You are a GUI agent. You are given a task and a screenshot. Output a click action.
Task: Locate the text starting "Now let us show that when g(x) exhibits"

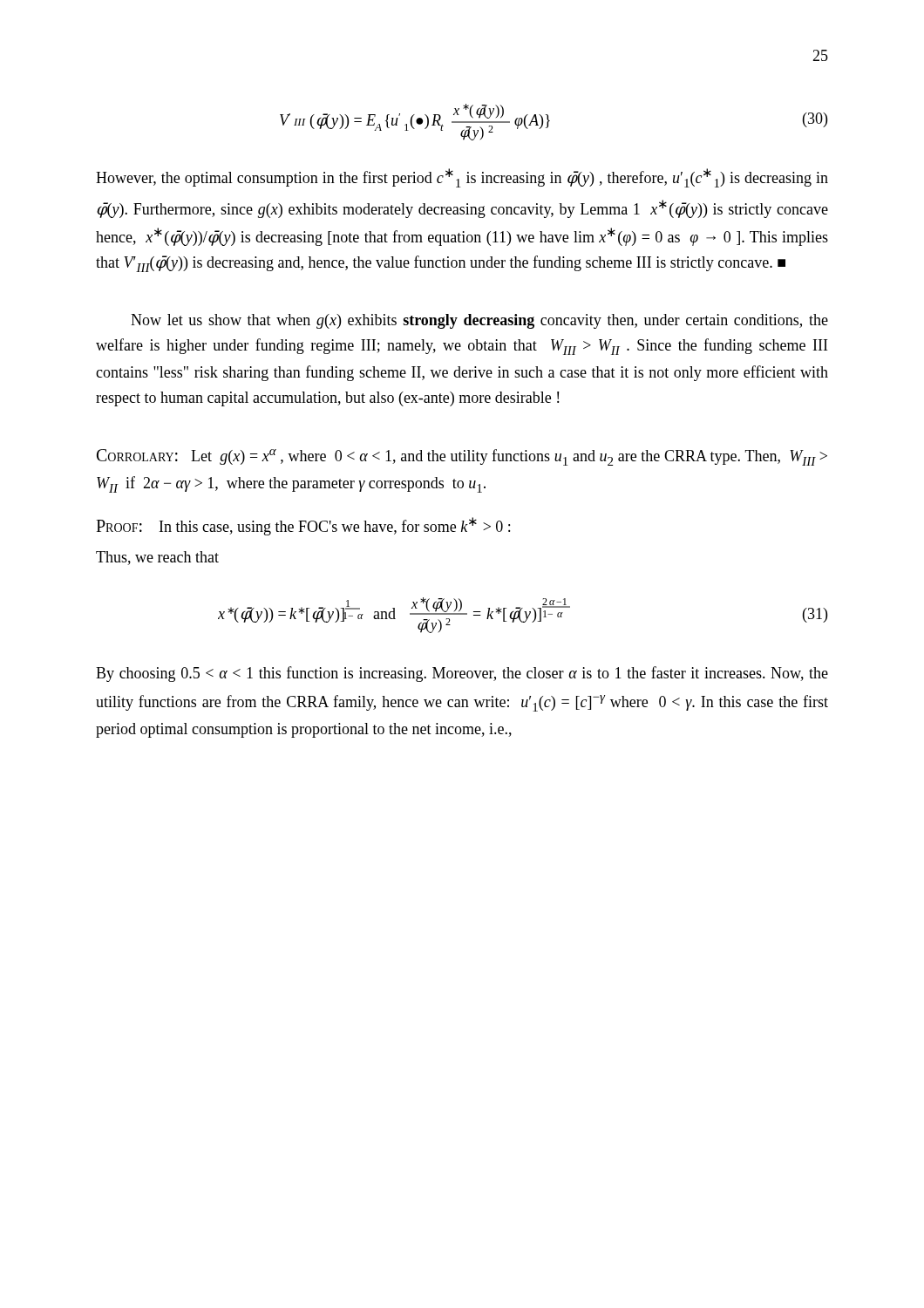pos(462,359)
